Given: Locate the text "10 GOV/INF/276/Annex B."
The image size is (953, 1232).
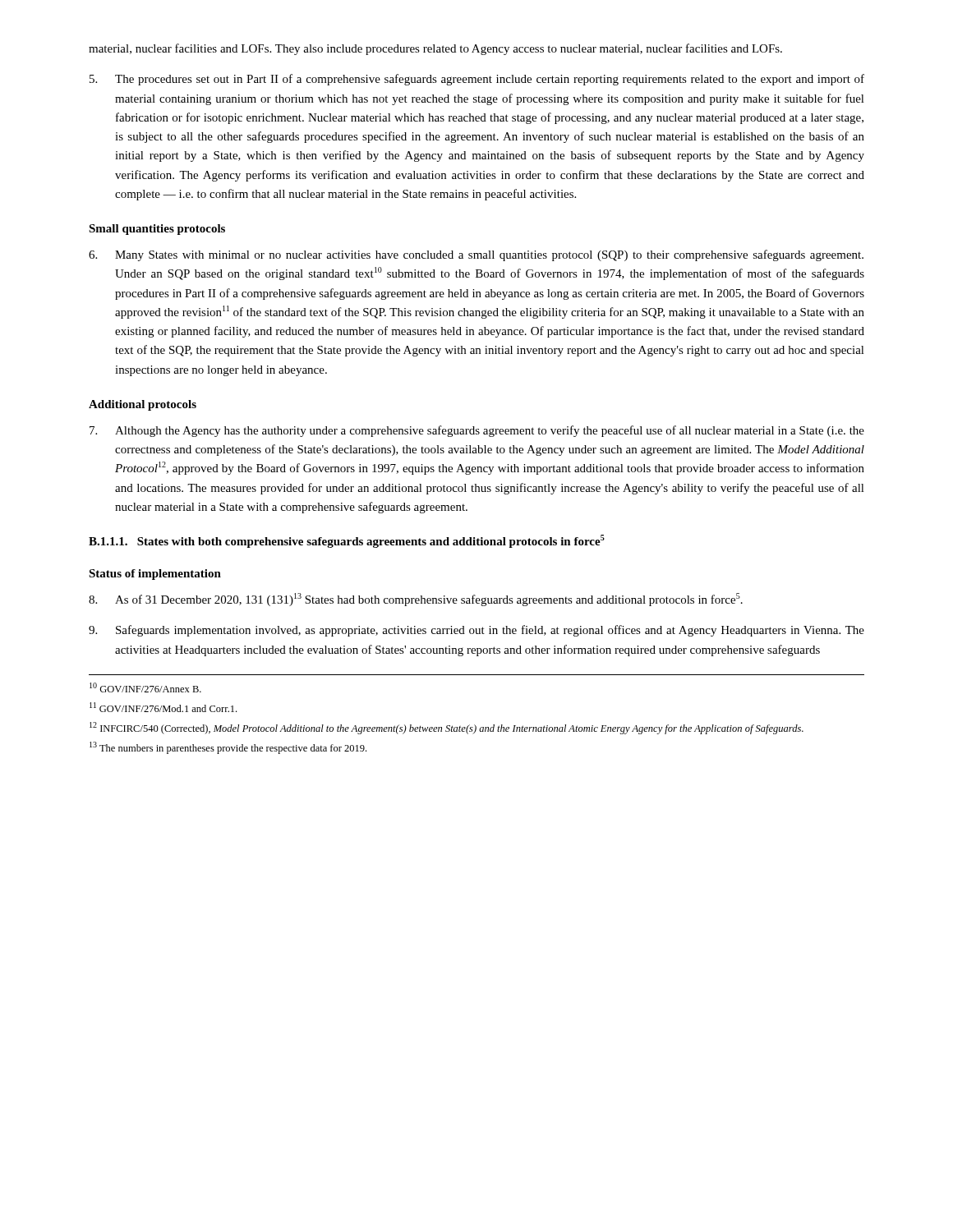Looking at the screenshot, I should click(x=145, y=688).
